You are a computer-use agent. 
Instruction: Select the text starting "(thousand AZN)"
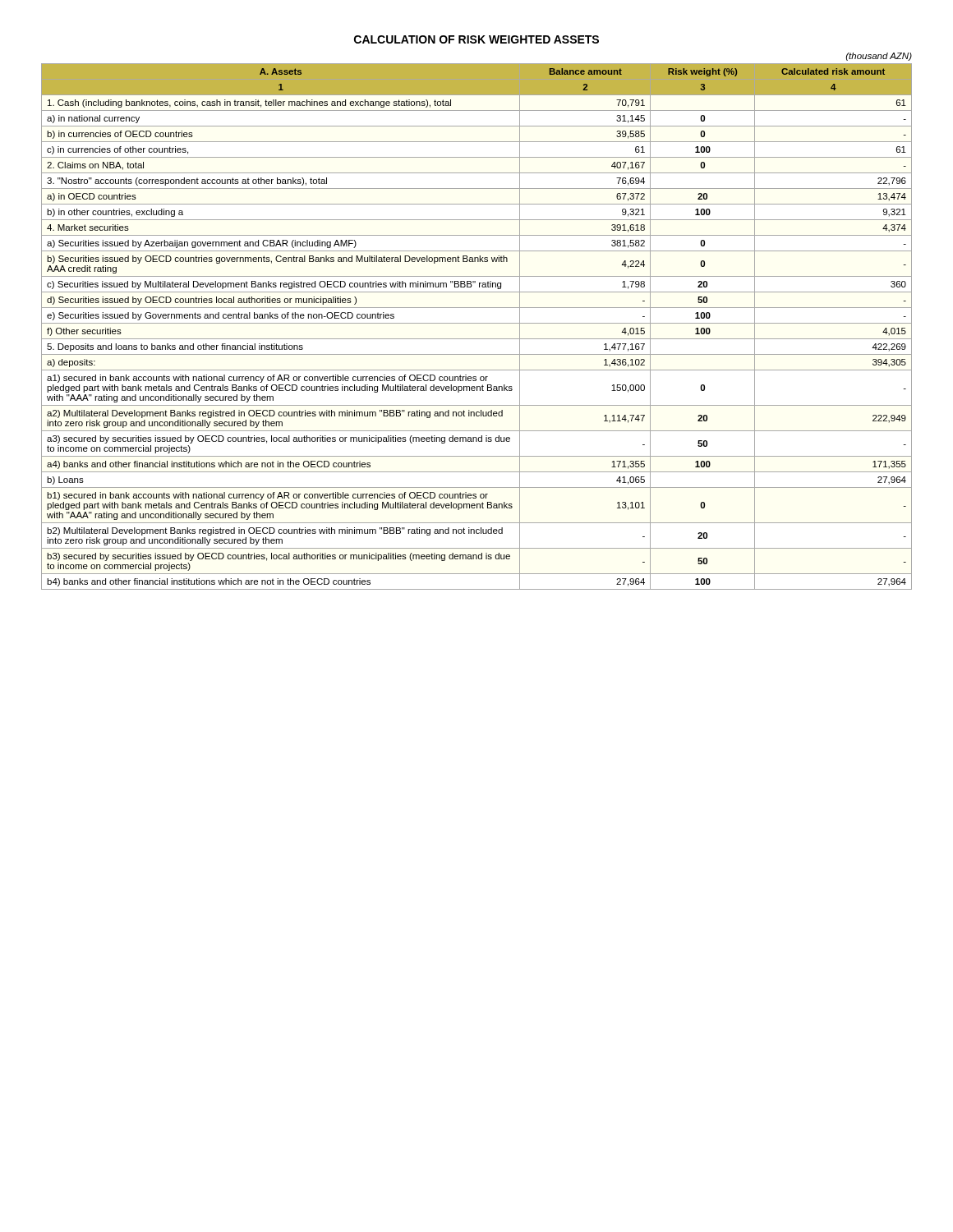coord(879,56)
